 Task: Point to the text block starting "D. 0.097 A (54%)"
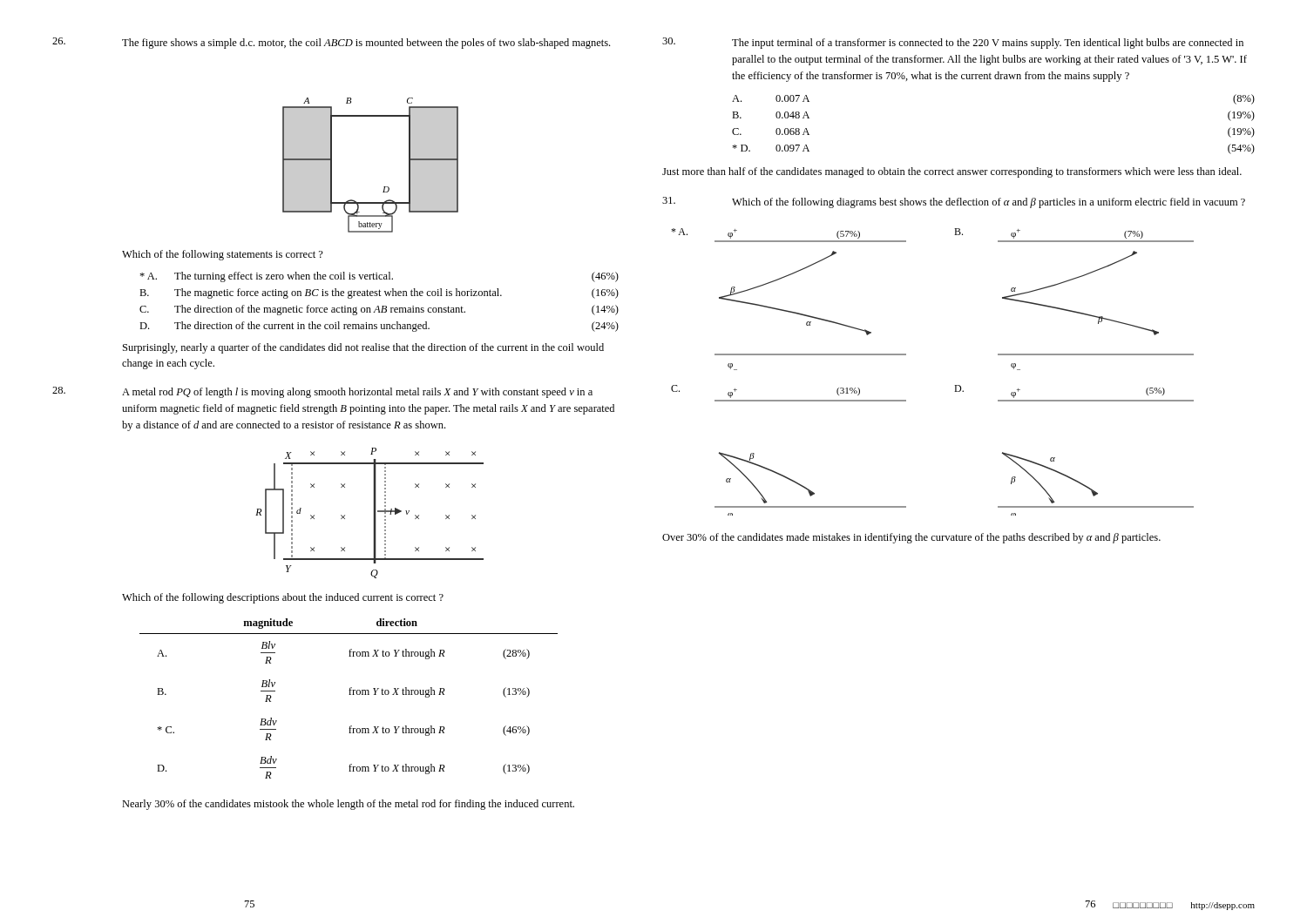click(x=789, y=148)
